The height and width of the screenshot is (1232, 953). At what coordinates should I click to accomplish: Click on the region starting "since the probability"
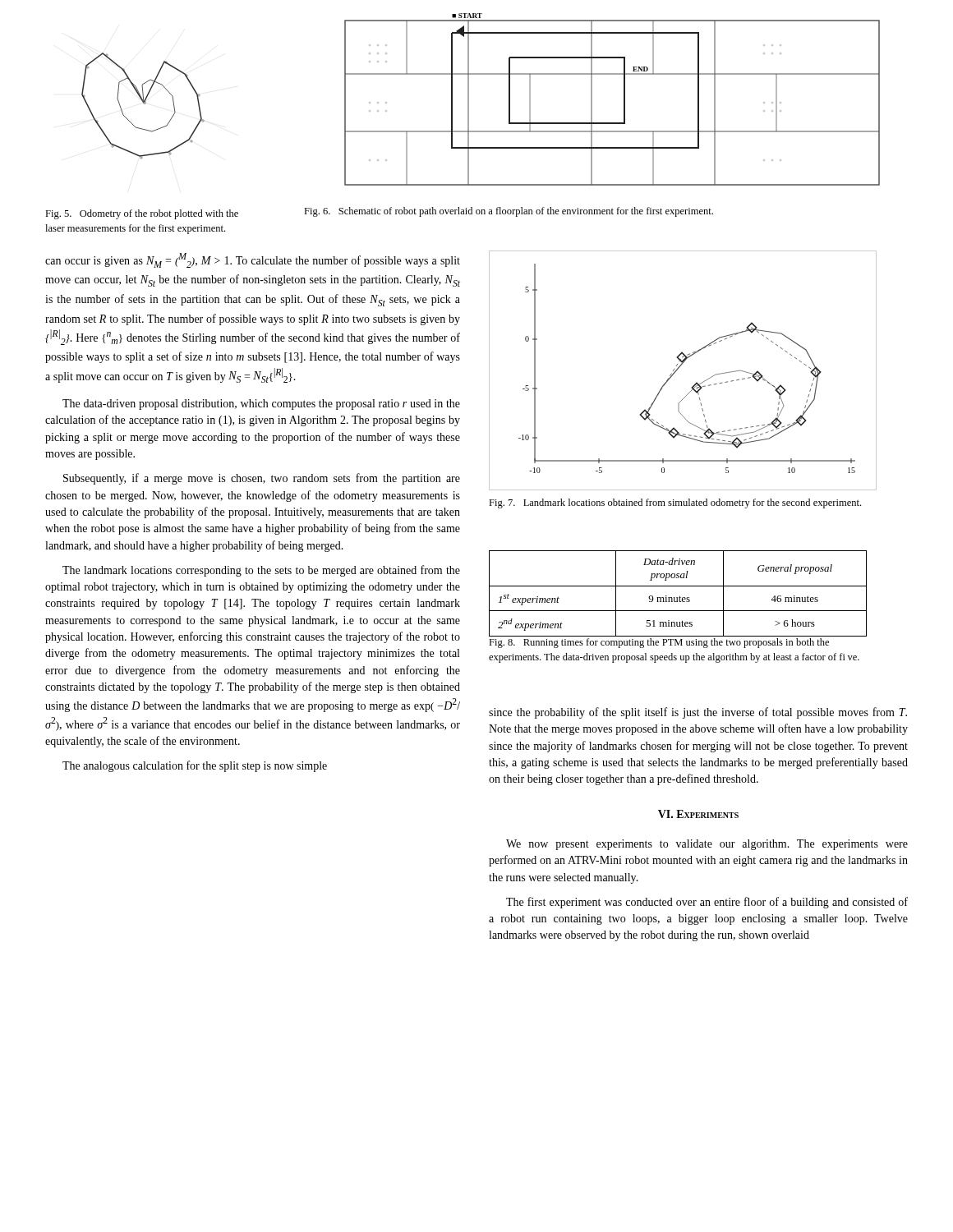698,746
